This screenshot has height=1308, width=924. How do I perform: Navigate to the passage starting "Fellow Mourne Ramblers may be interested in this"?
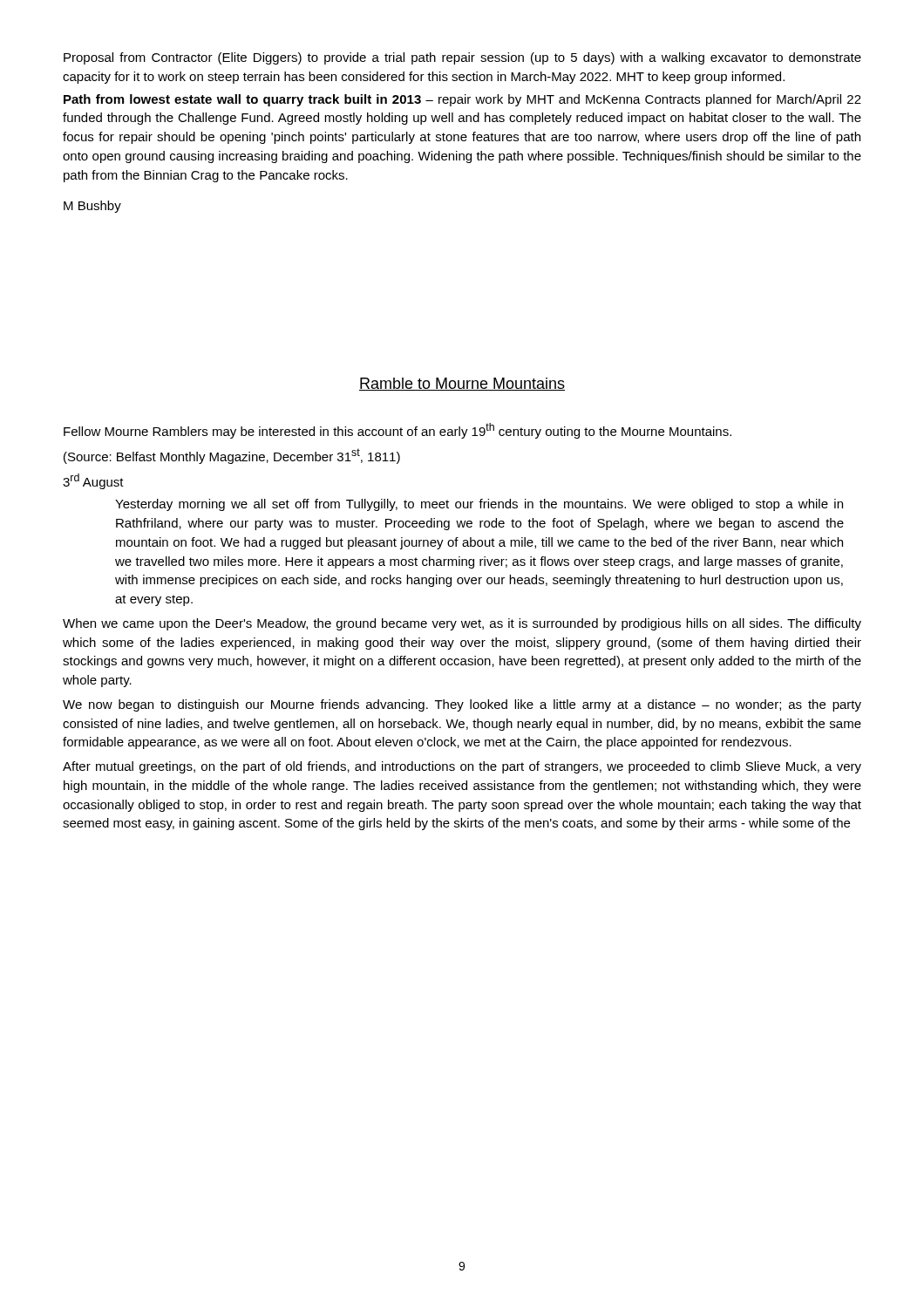(462, 430)
